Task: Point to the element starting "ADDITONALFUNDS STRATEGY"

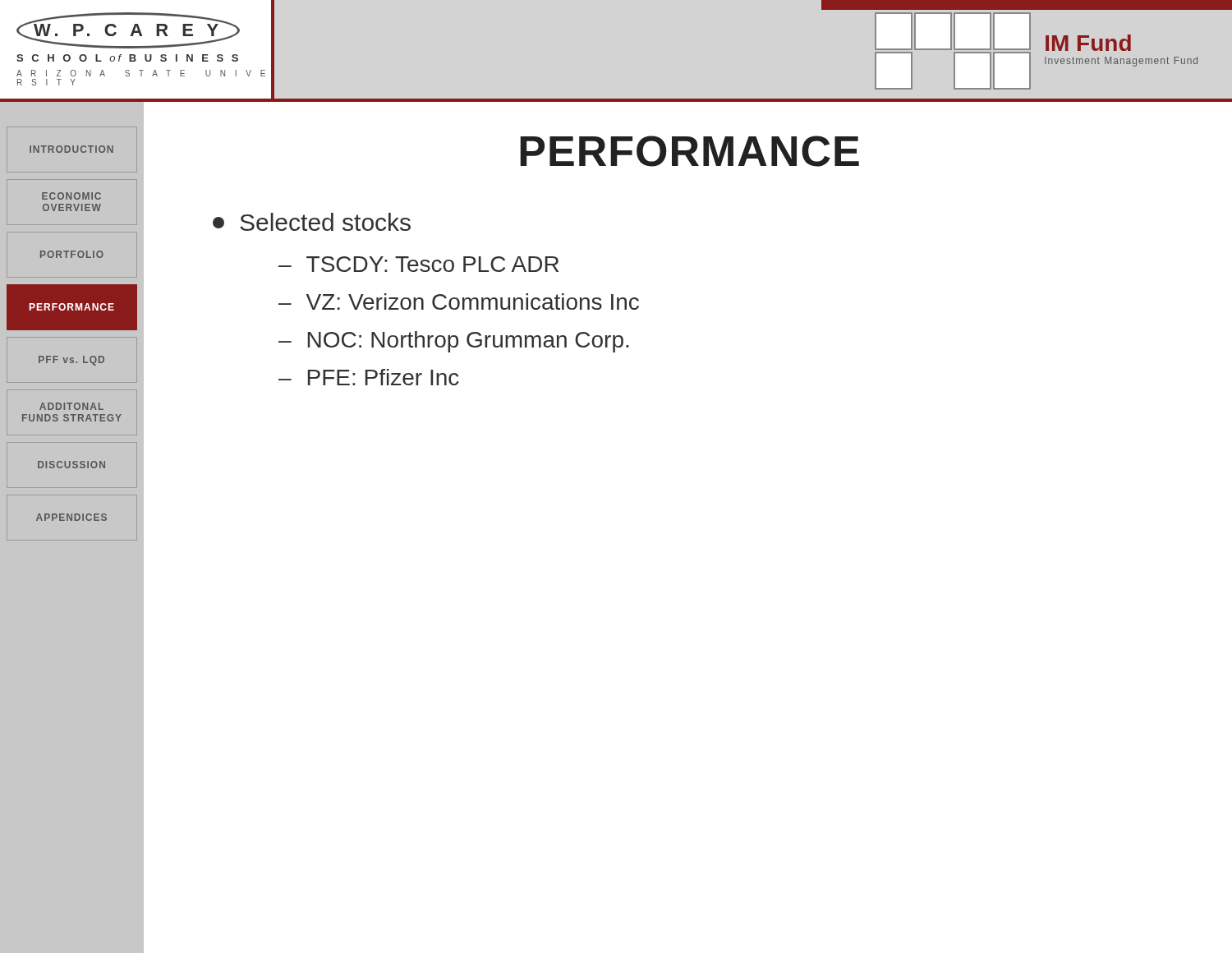Action: (72, 412)
